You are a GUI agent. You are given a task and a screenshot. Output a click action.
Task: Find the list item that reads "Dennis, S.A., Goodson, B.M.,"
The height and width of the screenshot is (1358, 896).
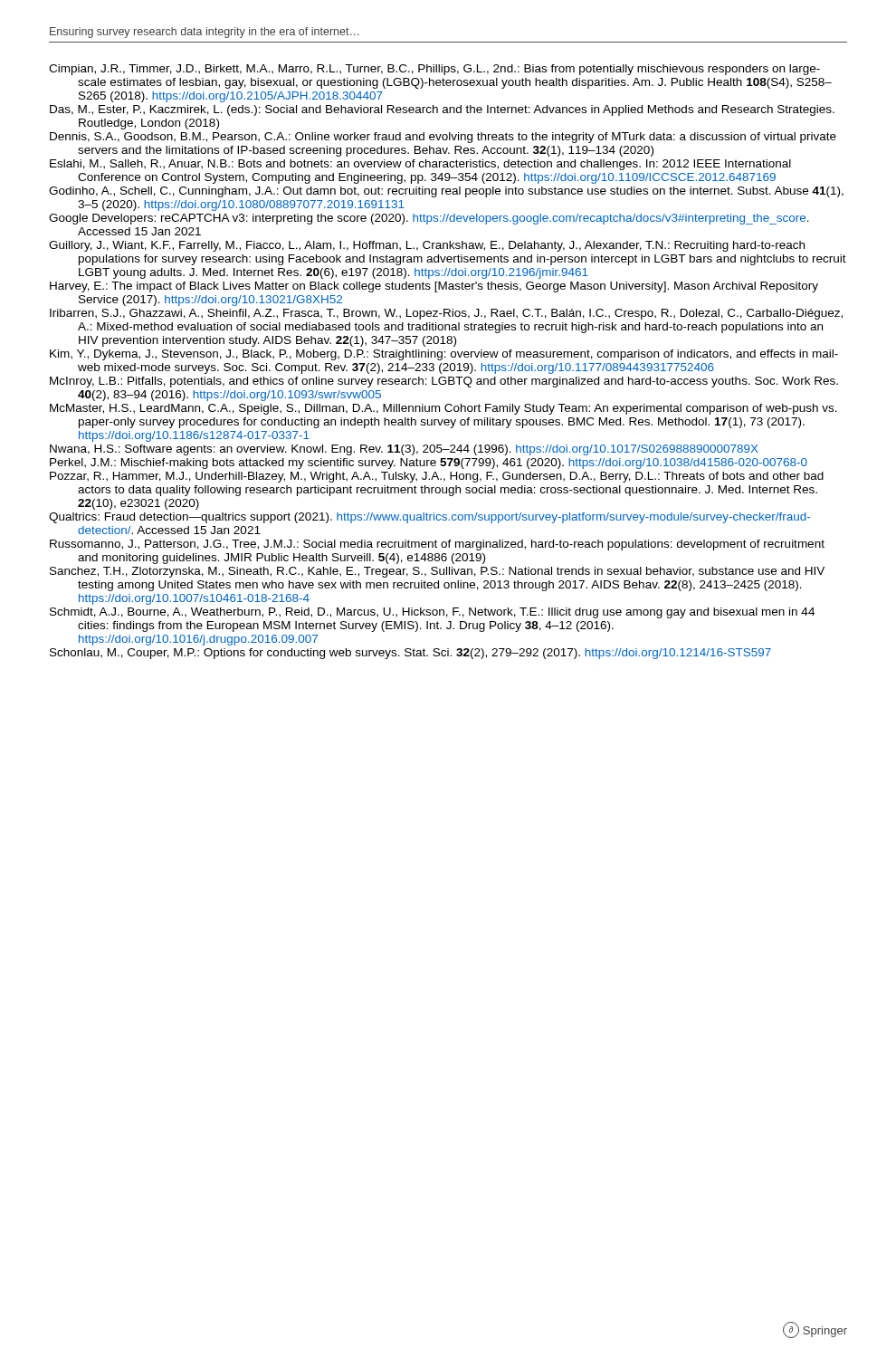click(x=443, y=143)
